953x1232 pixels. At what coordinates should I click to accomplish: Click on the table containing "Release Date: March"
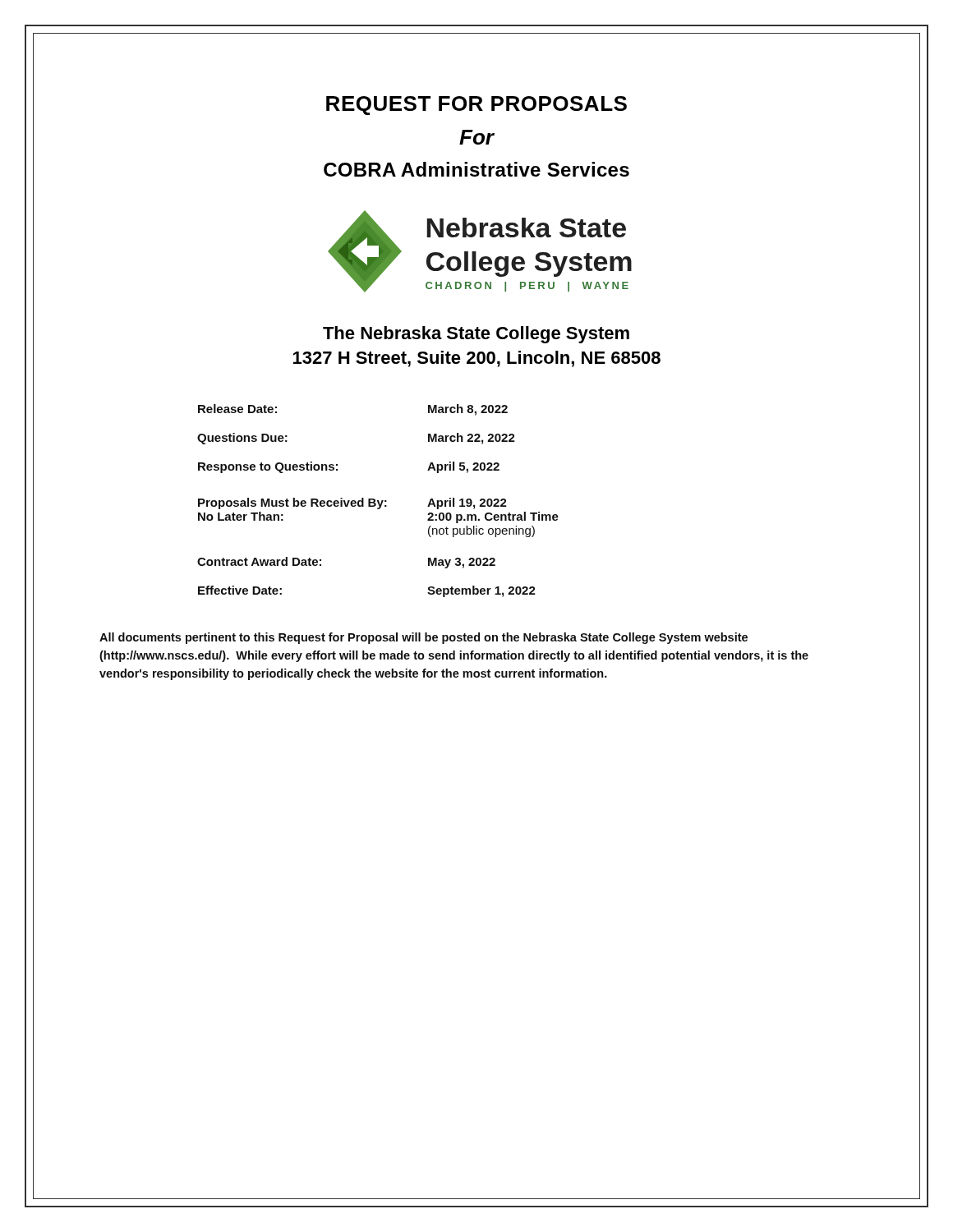[x=476, y=500]
